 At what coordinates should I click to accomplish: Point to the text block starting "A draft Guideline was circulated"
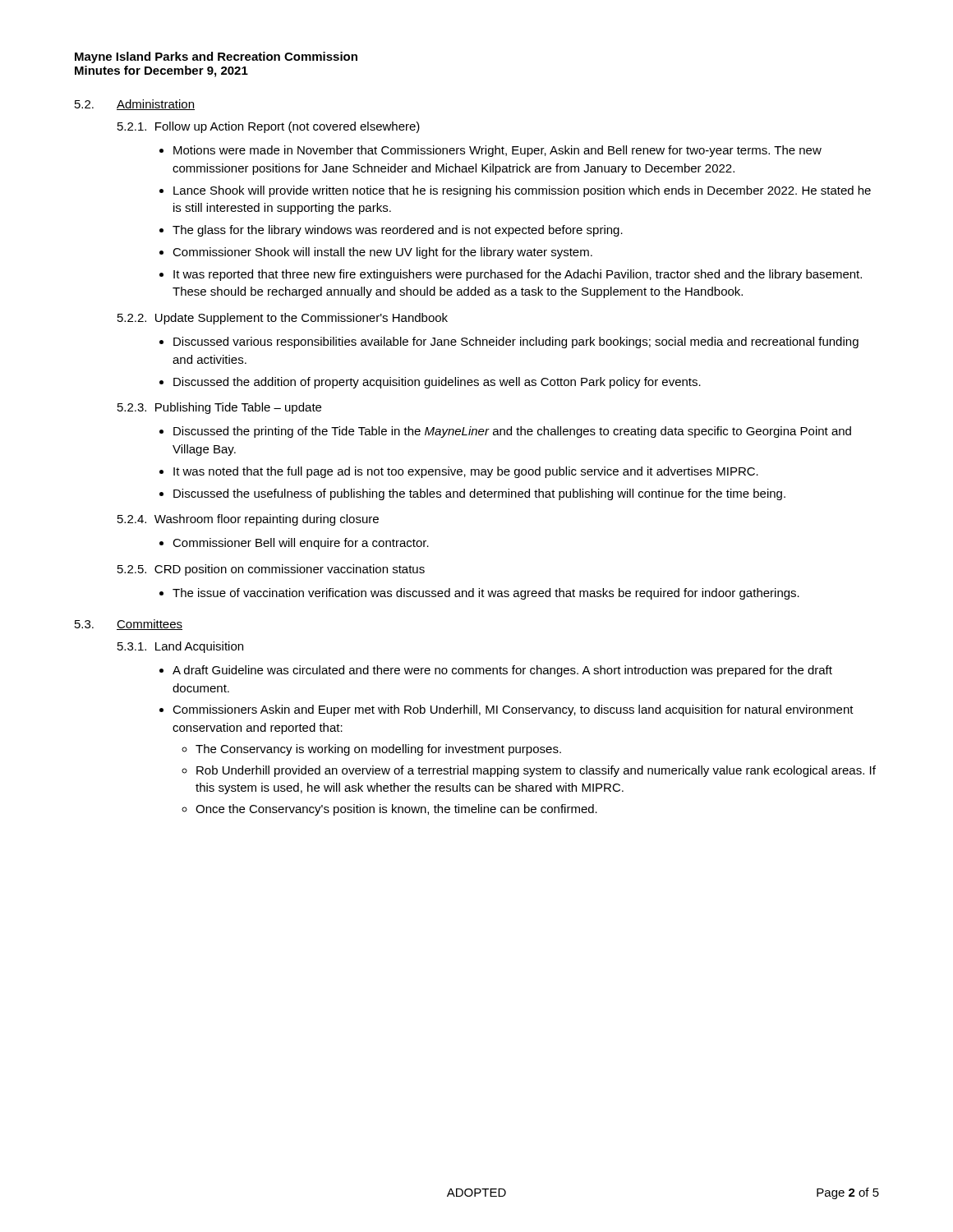502,679
